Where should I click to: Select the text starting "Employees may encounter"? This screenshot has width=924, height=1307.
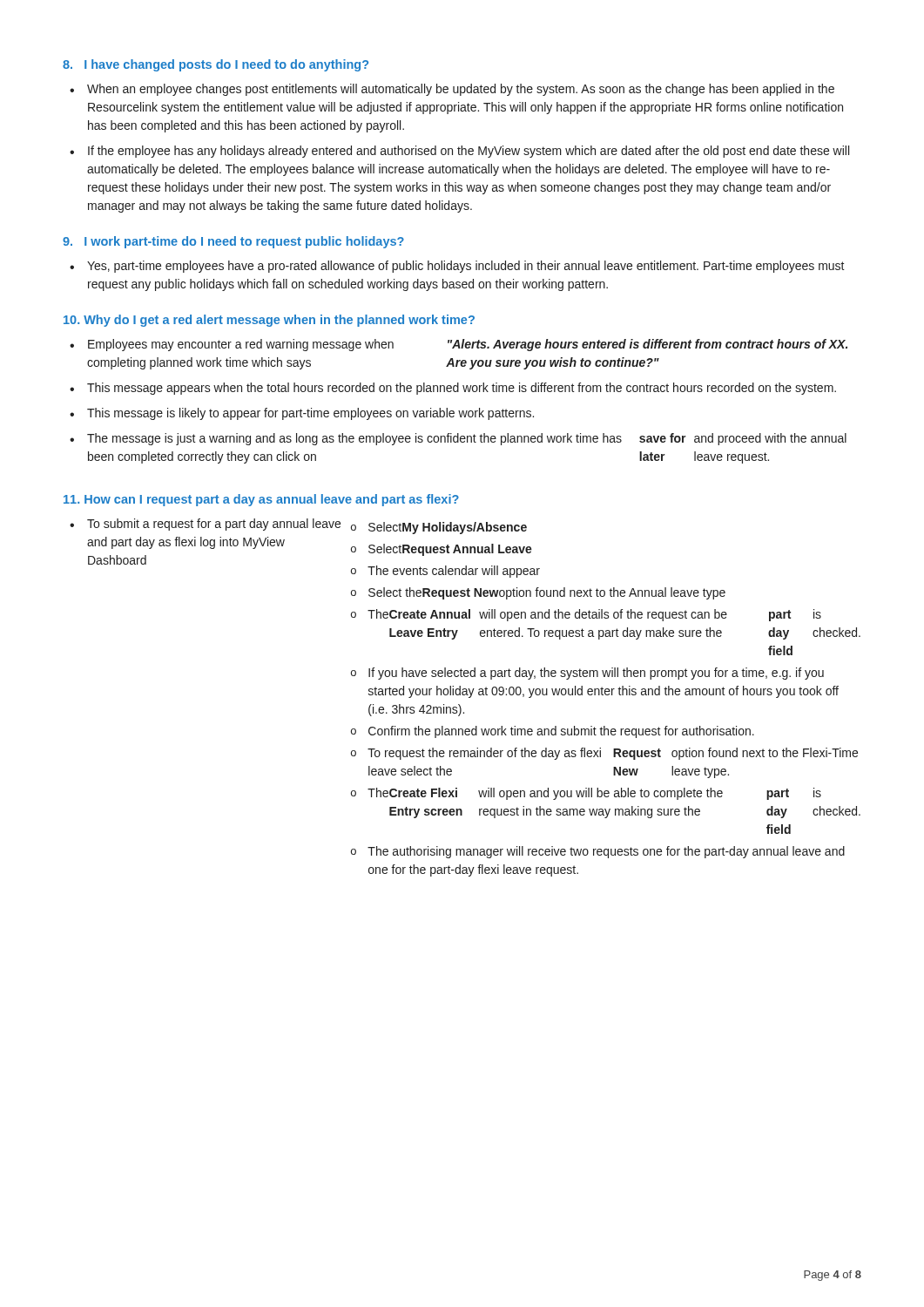pyautogui.click(x=462, y=354)
